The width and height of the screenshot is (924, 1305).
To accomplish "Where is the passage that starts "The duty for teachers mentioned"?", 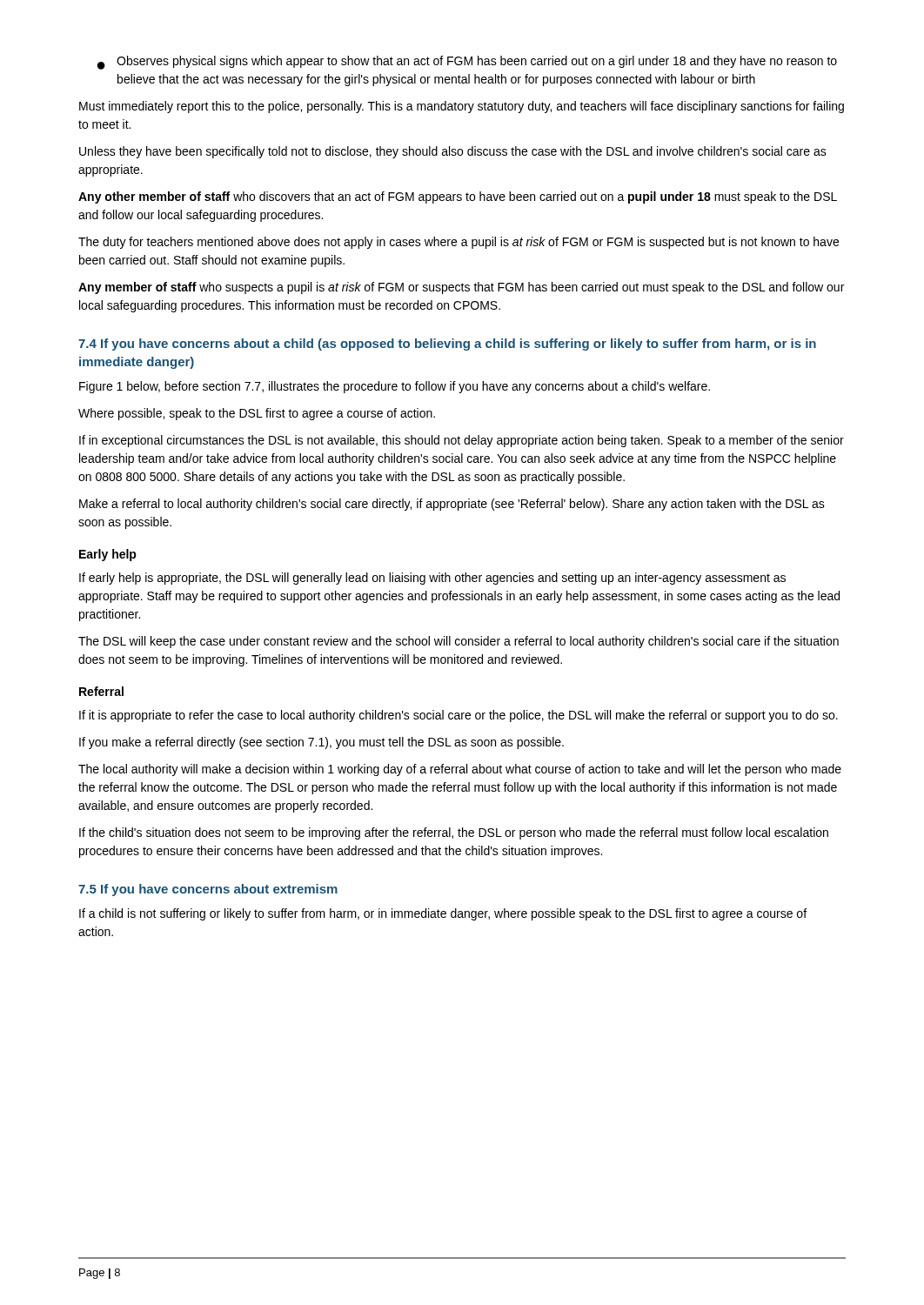I will (459, 251).
